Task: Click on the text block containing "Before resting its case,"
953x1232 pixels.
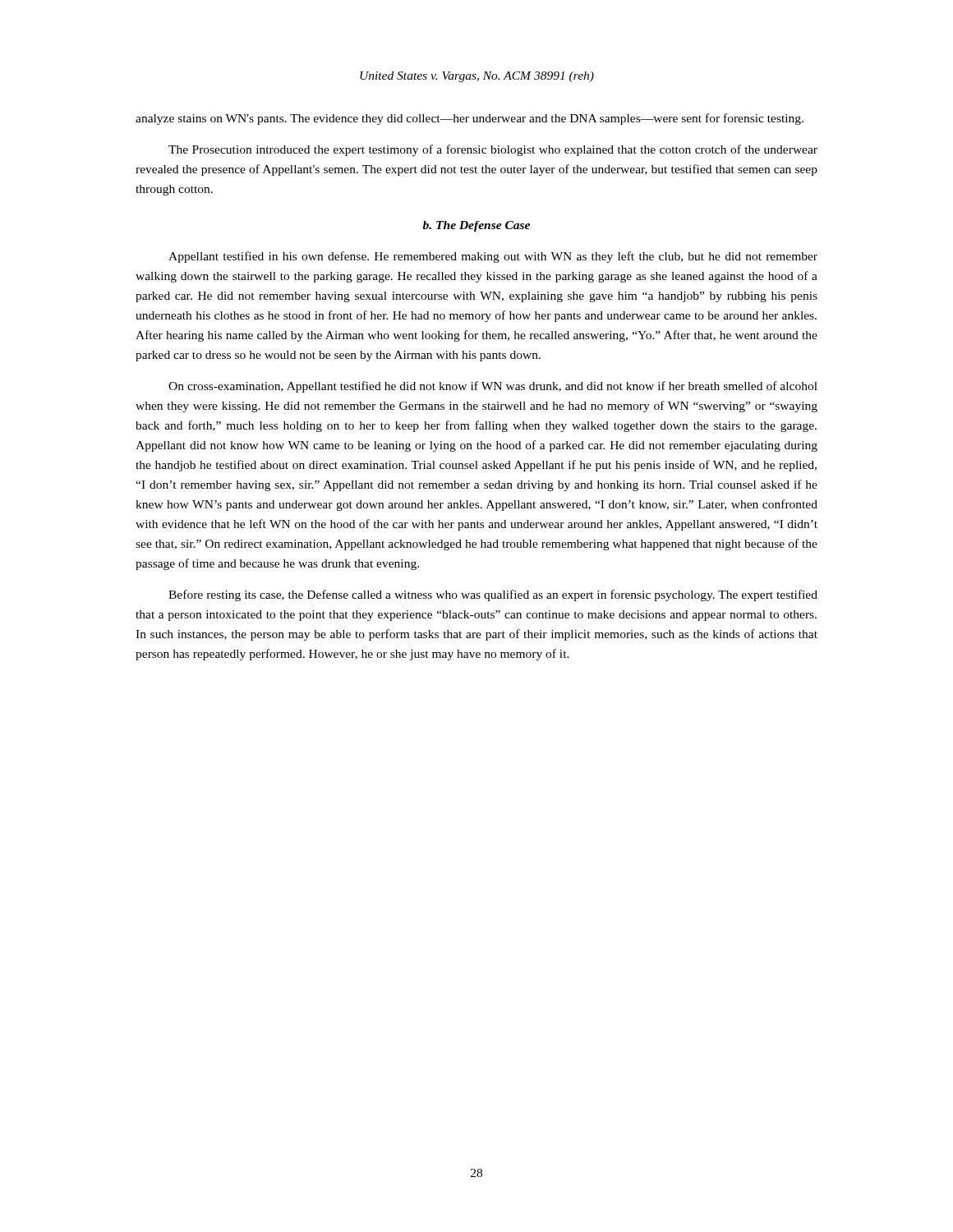Action: 476,624
